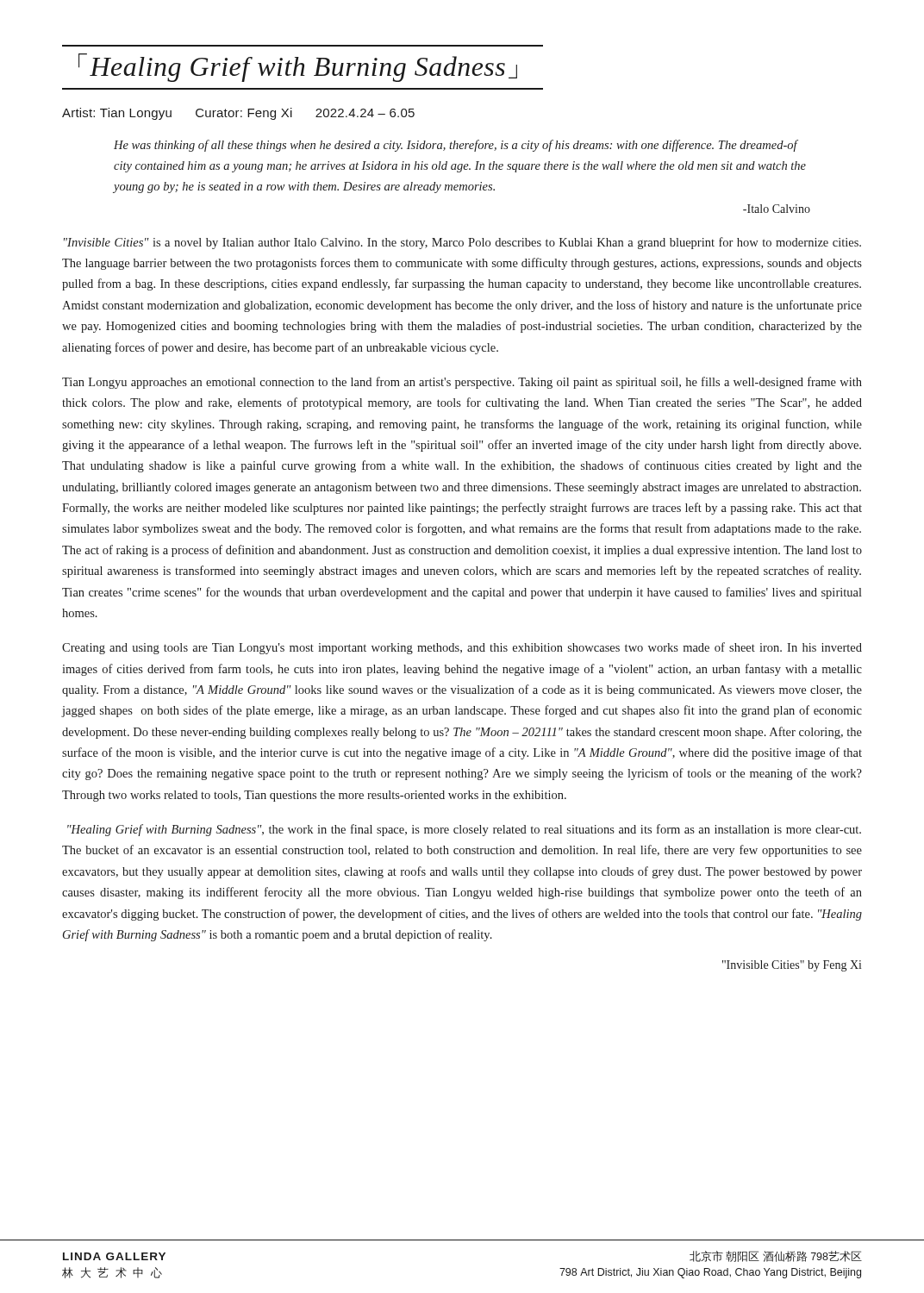924x1293 pixels.
Task: Click on the passage starting ""Invisible Cities" by"
Action: [792, 965]
